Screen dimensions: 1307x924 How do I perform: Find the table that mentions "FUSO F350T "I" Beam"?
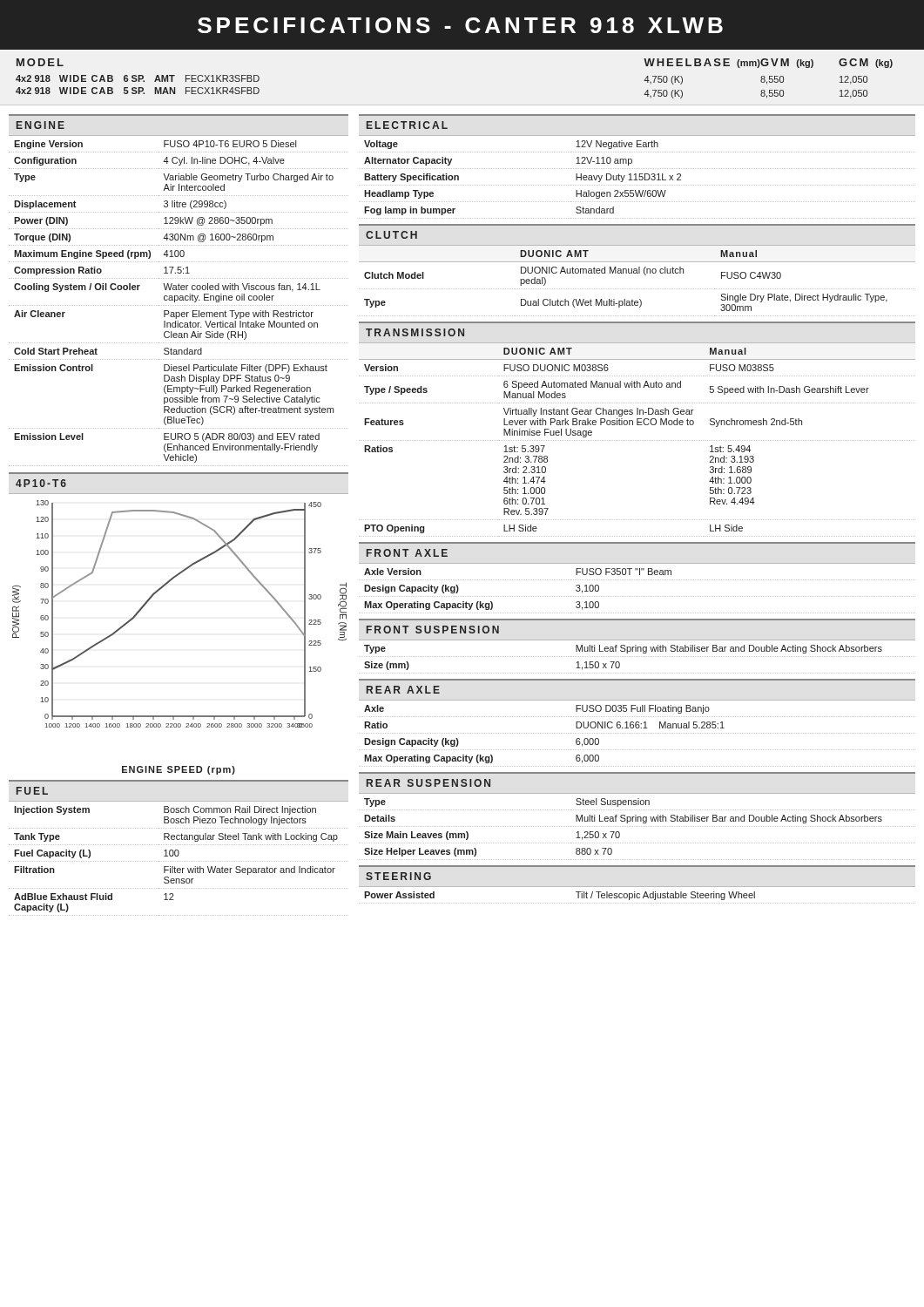tap(637, 589)
